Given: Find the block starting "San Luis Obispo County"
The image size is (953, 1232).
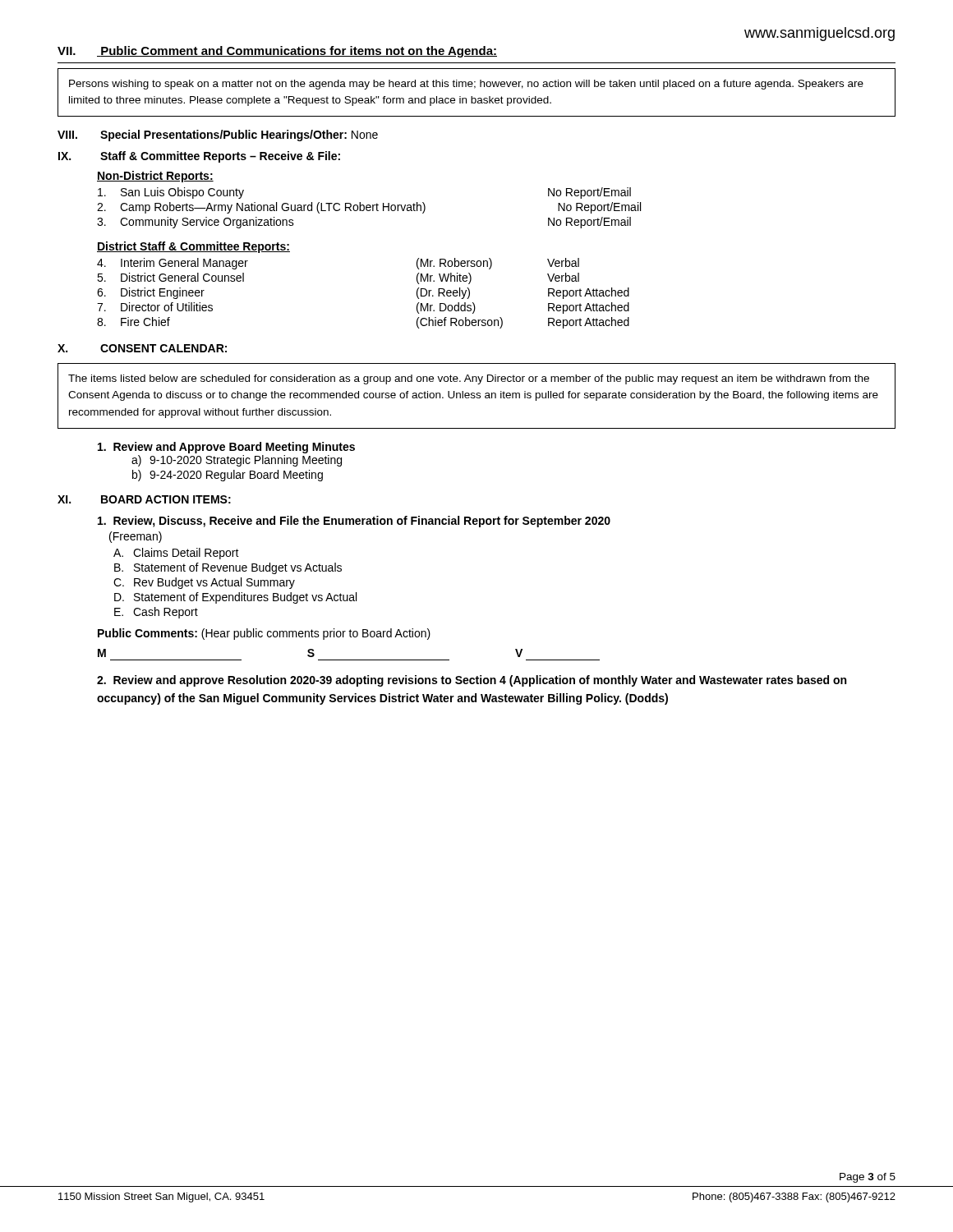Looking at the screenshot, I should [x=380, y=192].
